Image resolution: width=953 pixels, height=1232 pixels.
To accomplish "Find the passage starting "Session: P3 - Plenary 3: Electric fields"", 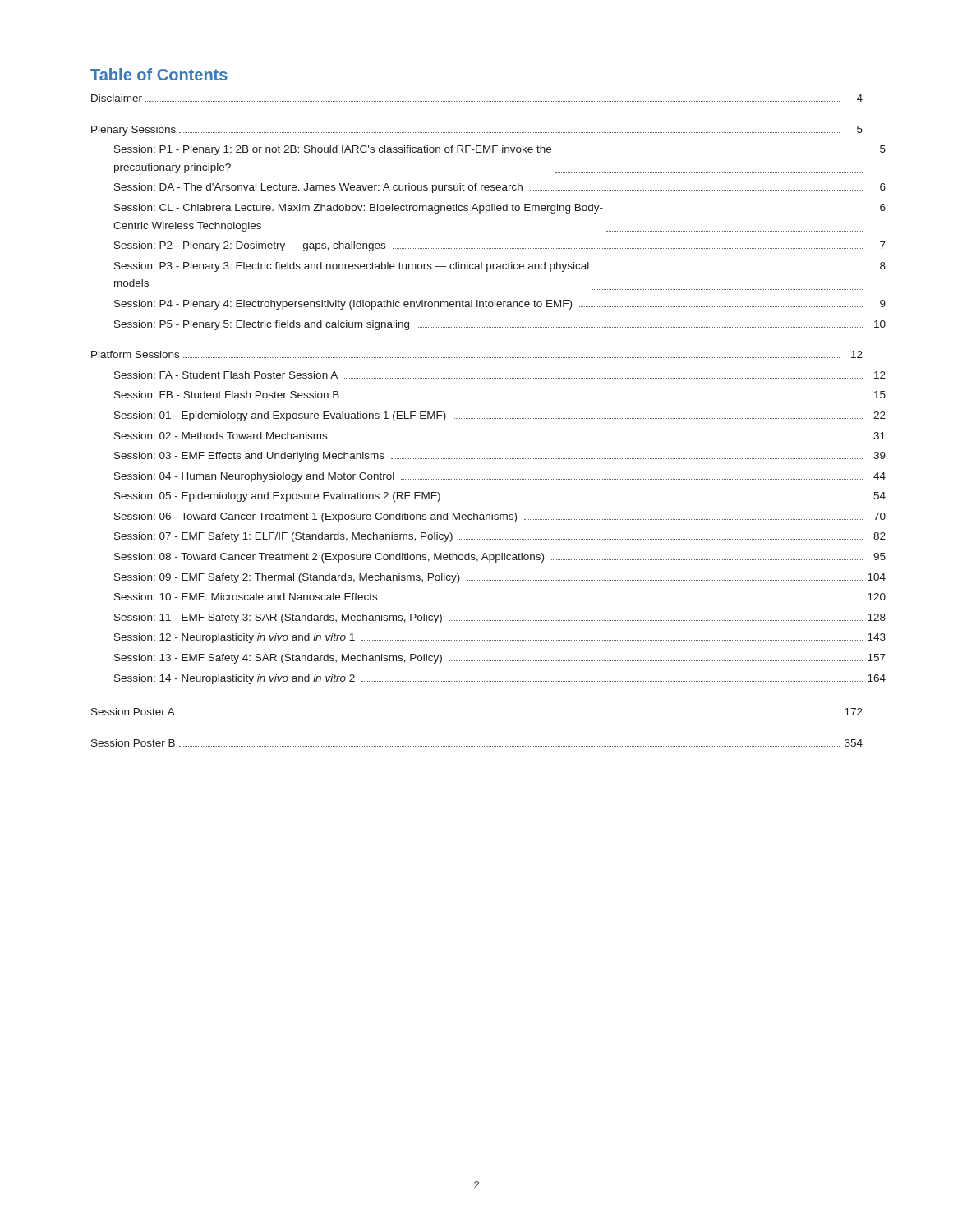I will pyautogui.click(x=500, y=275).
